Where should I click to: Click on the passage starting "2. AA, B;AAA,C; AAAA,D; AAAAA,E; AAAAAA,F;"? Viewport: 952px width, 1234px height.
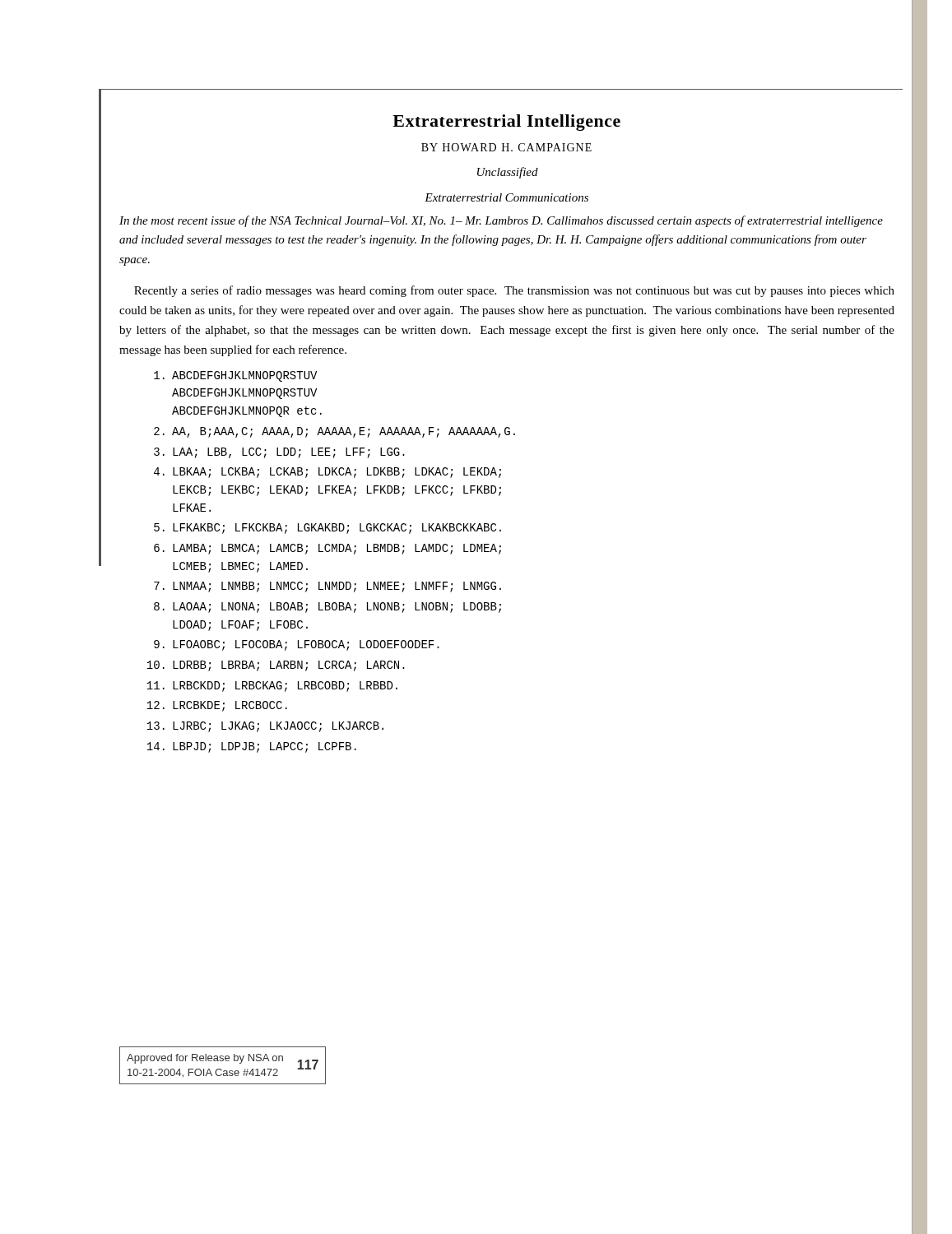[x=519, y=432]
